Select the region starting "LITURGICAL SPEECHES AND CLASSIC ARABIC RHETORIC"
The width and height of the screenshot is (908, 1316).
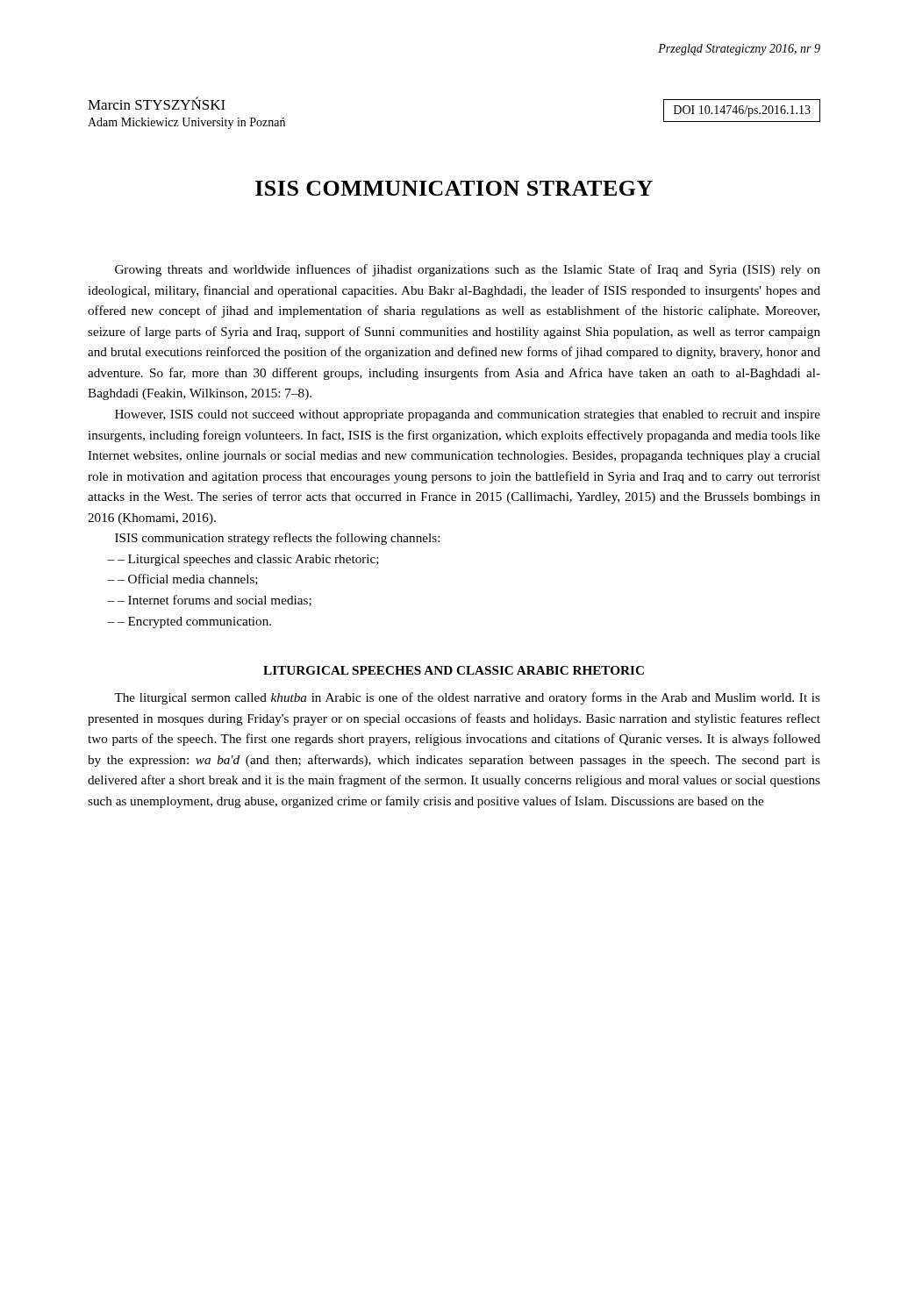pyautogui.click(x=454, y=670)
